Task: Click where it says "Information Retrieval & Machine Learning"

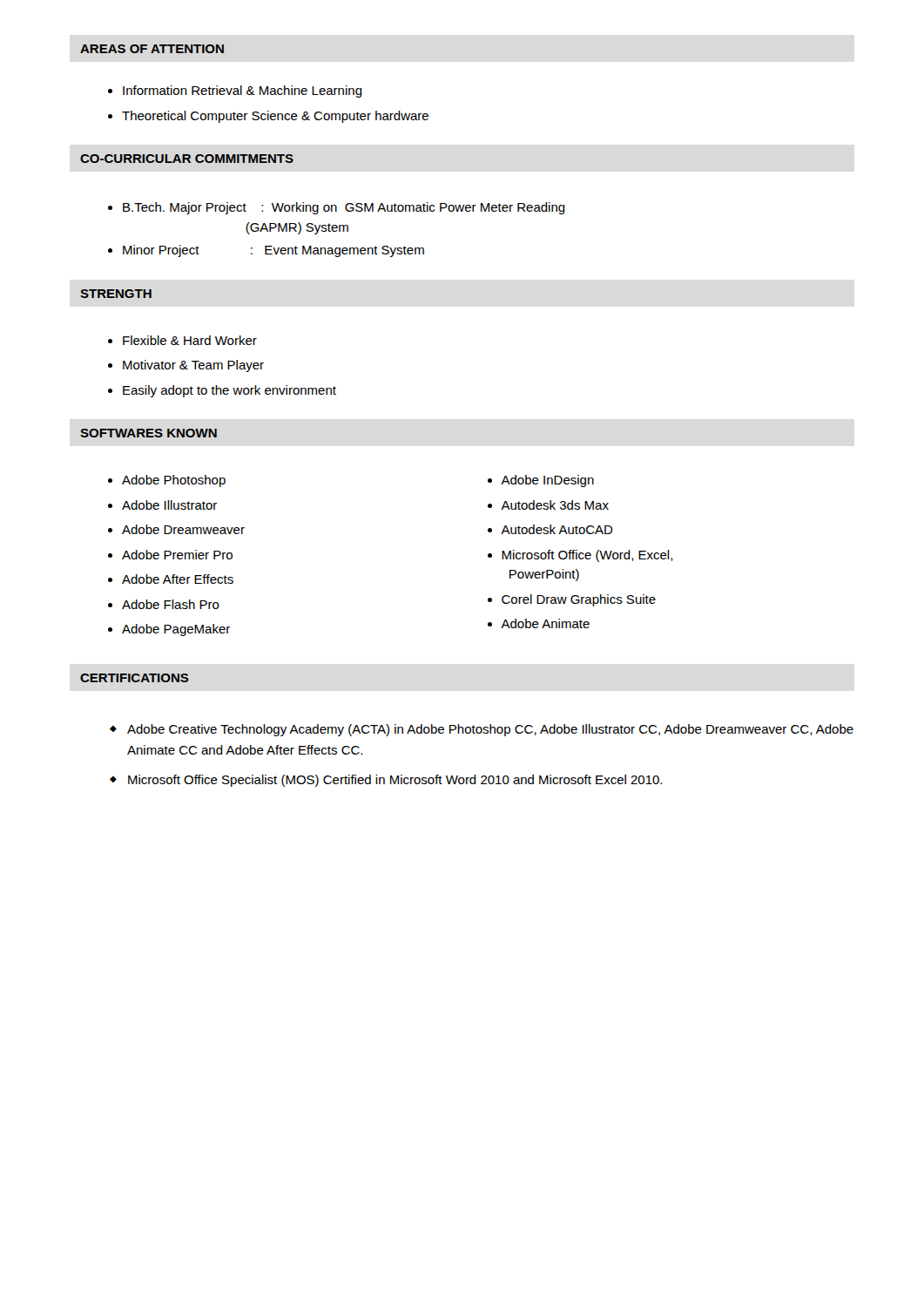Action: click(x=242, y=90)
